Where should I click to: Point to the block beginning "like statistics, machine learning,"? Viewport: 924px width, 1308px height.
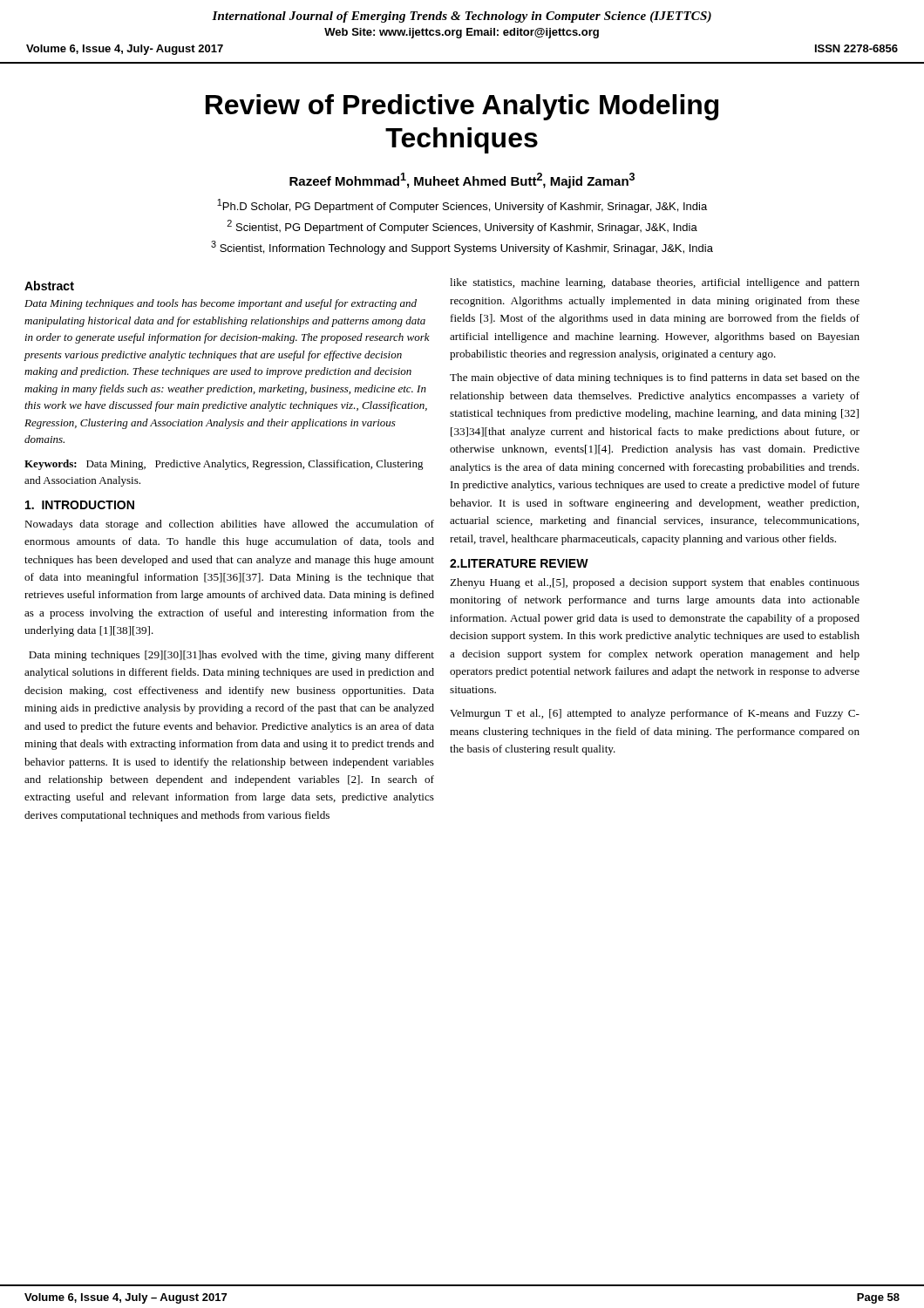(x=655, y=318)
